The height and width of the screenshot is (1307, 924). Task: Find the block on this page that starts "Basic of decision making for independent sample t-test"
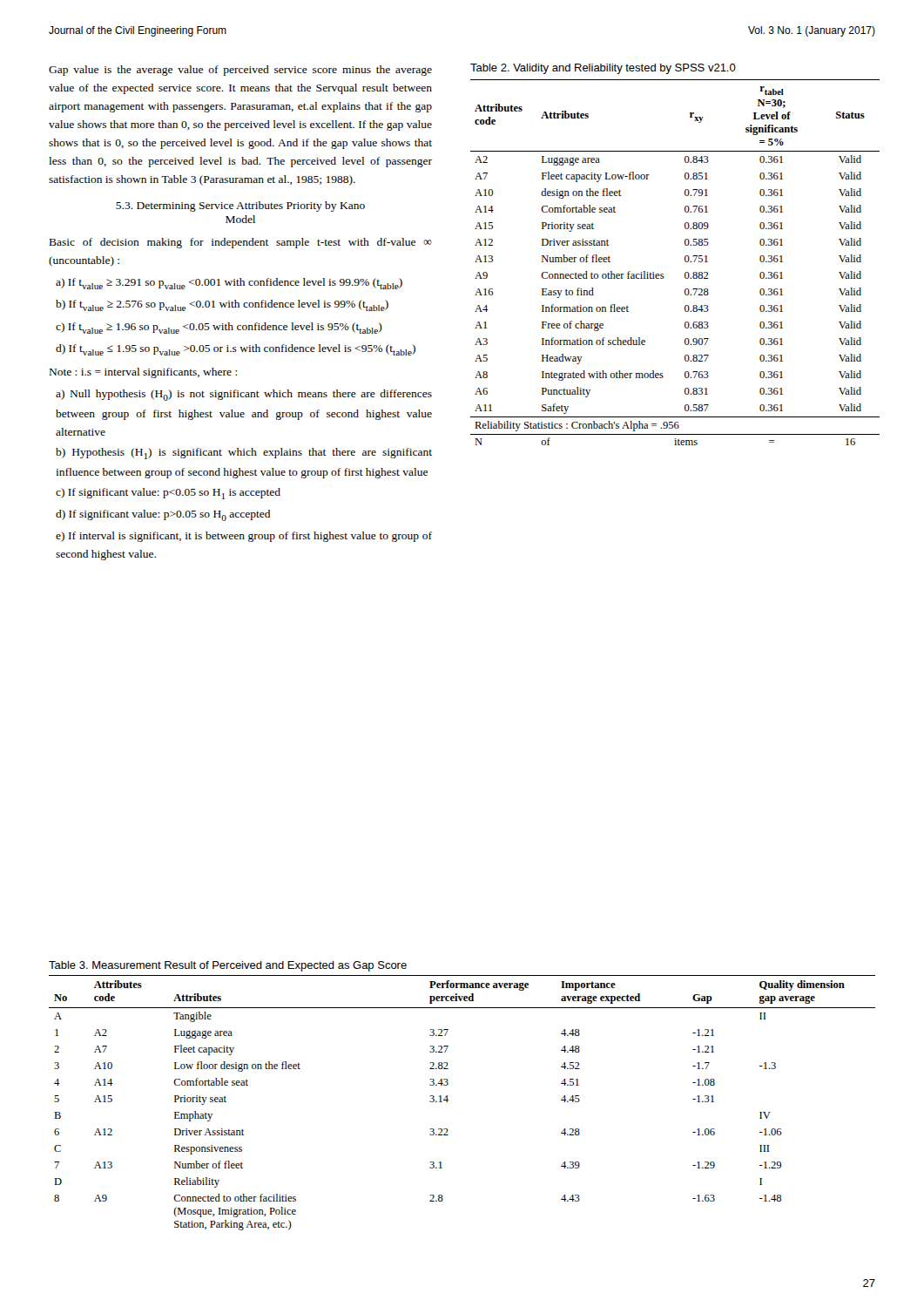[240, 251]
